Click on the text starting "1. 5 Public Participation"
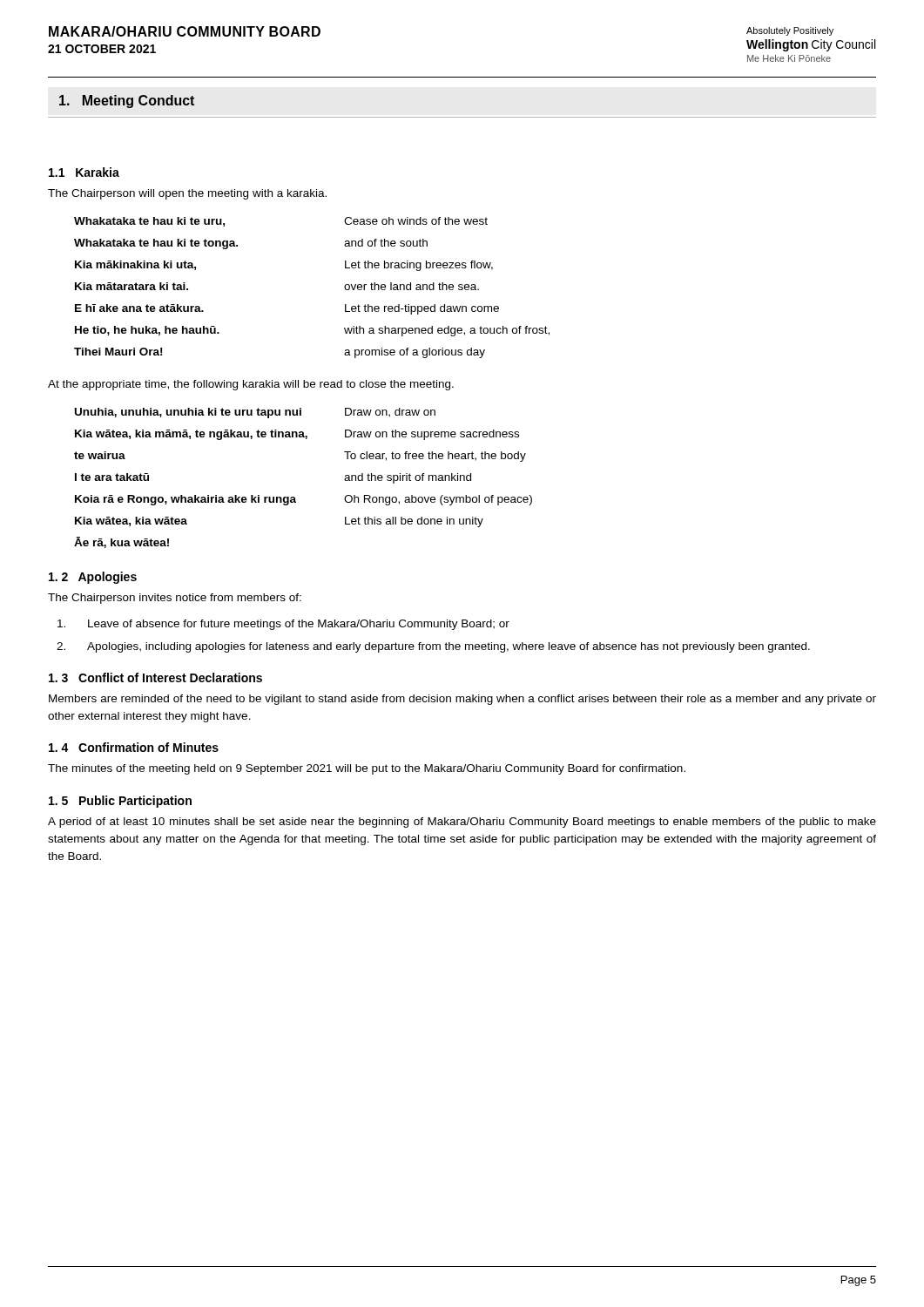This screenshot has width=924, height=1307. 120,800
